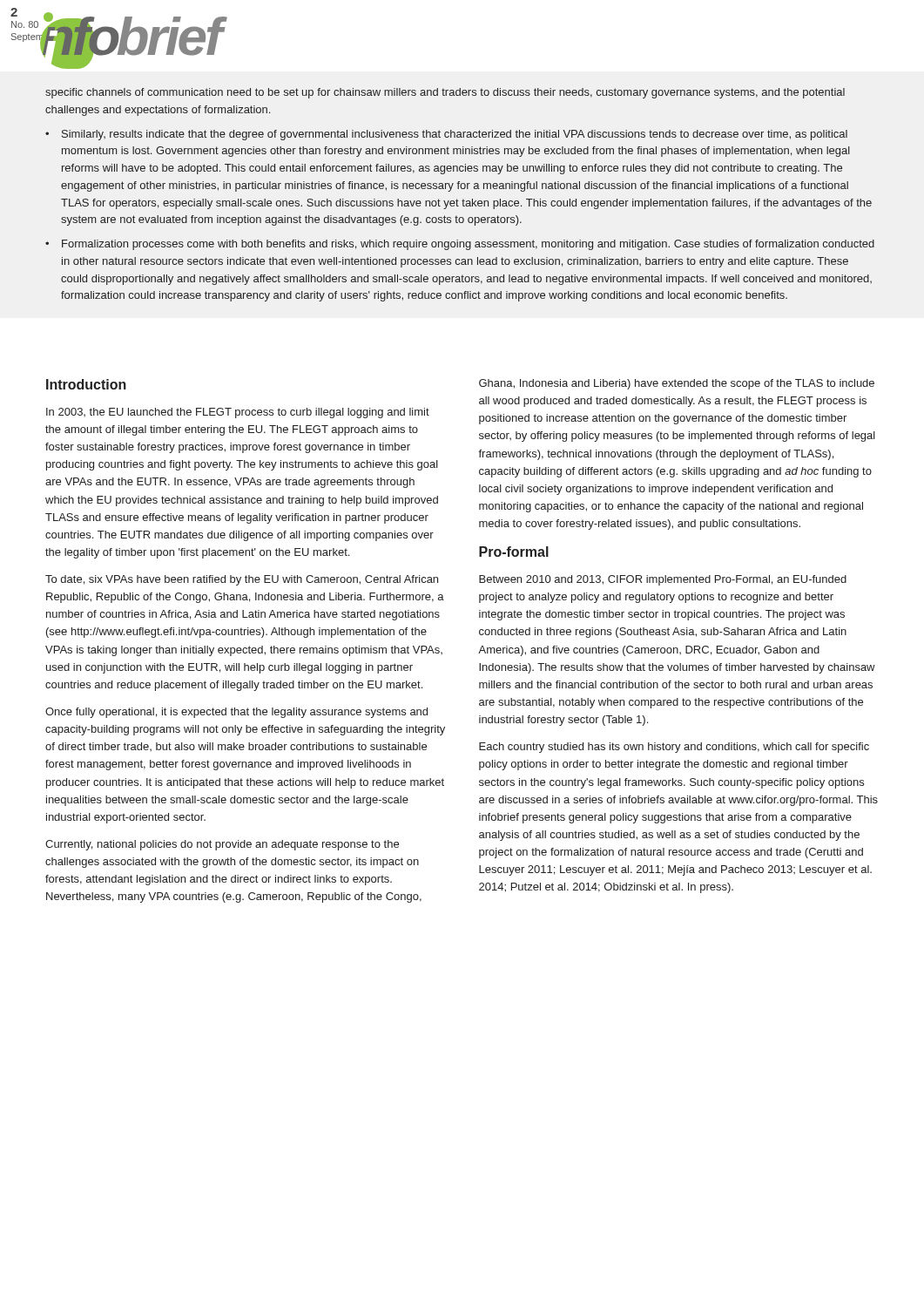Locate the text block starting "specific channels of communication need to"

pyautogui.click(x=462, y=194)
